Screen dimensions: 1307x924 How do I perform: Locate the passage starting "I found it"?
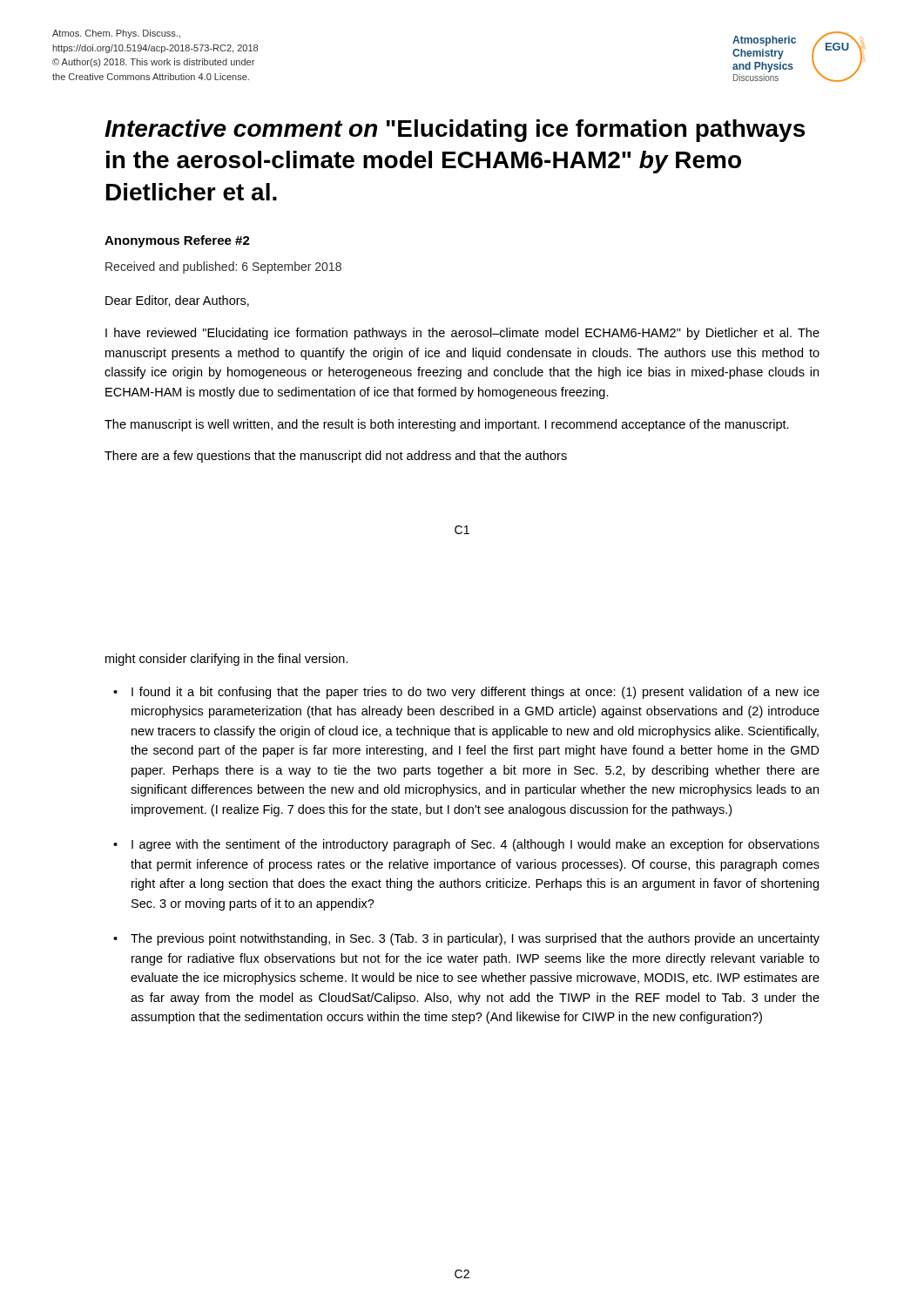475,751
